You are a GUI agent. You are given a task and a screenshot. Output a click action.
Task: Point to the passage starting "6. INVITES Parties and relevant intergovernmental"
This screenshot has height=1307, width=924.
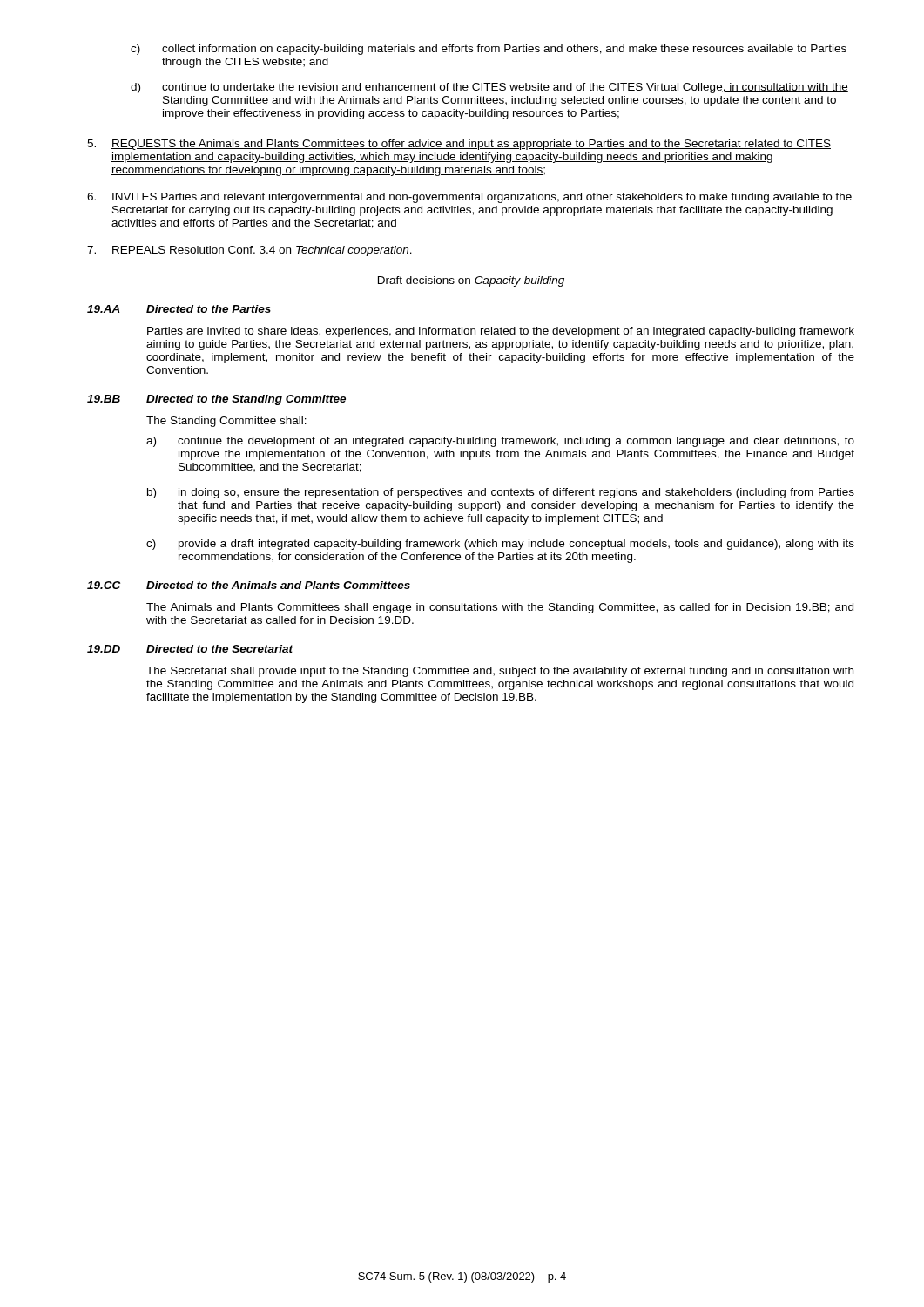pos(471,210)
